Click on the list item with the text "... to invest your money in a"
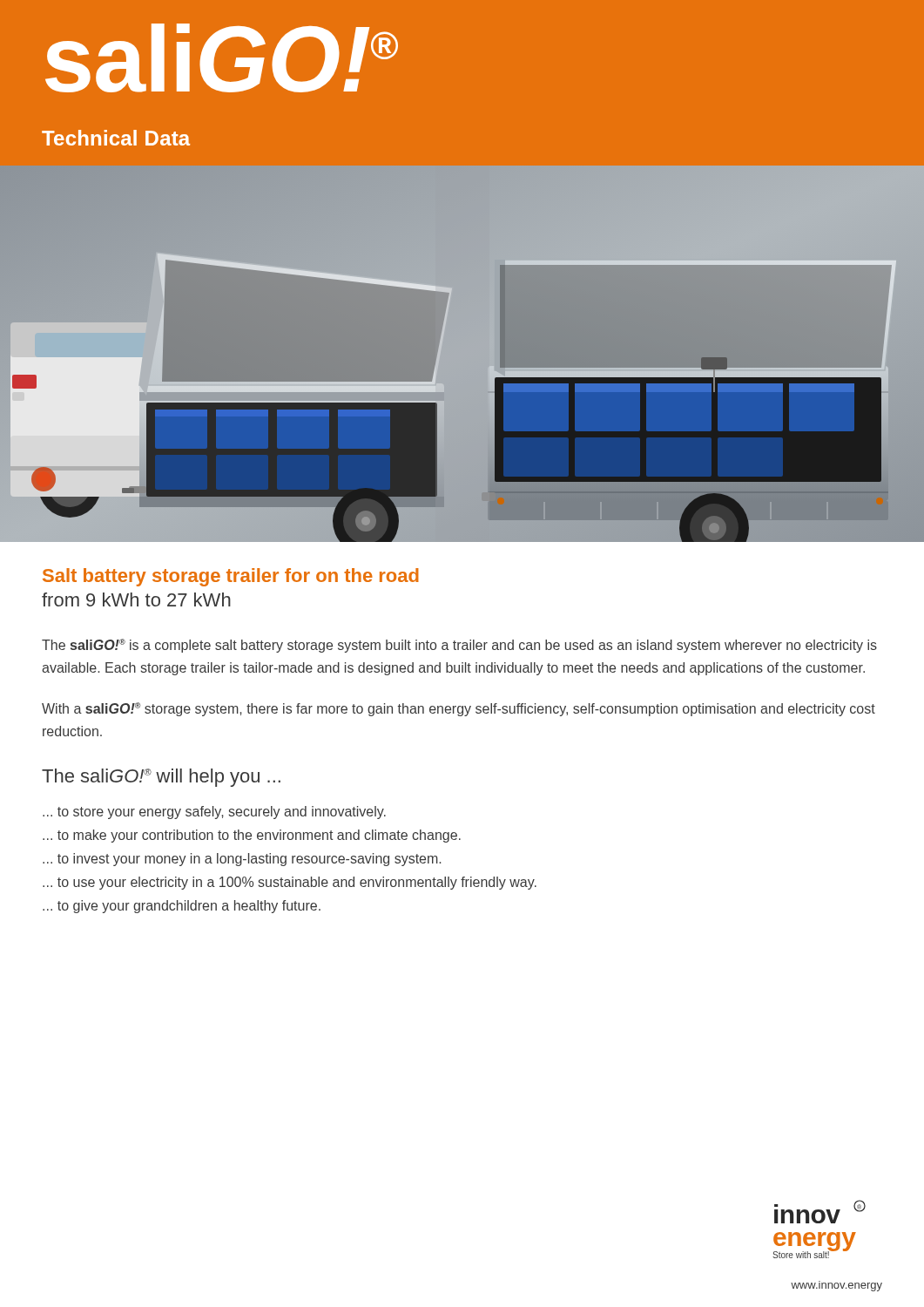The height and width of the screenshot is (1307, 924). point(242,859)
